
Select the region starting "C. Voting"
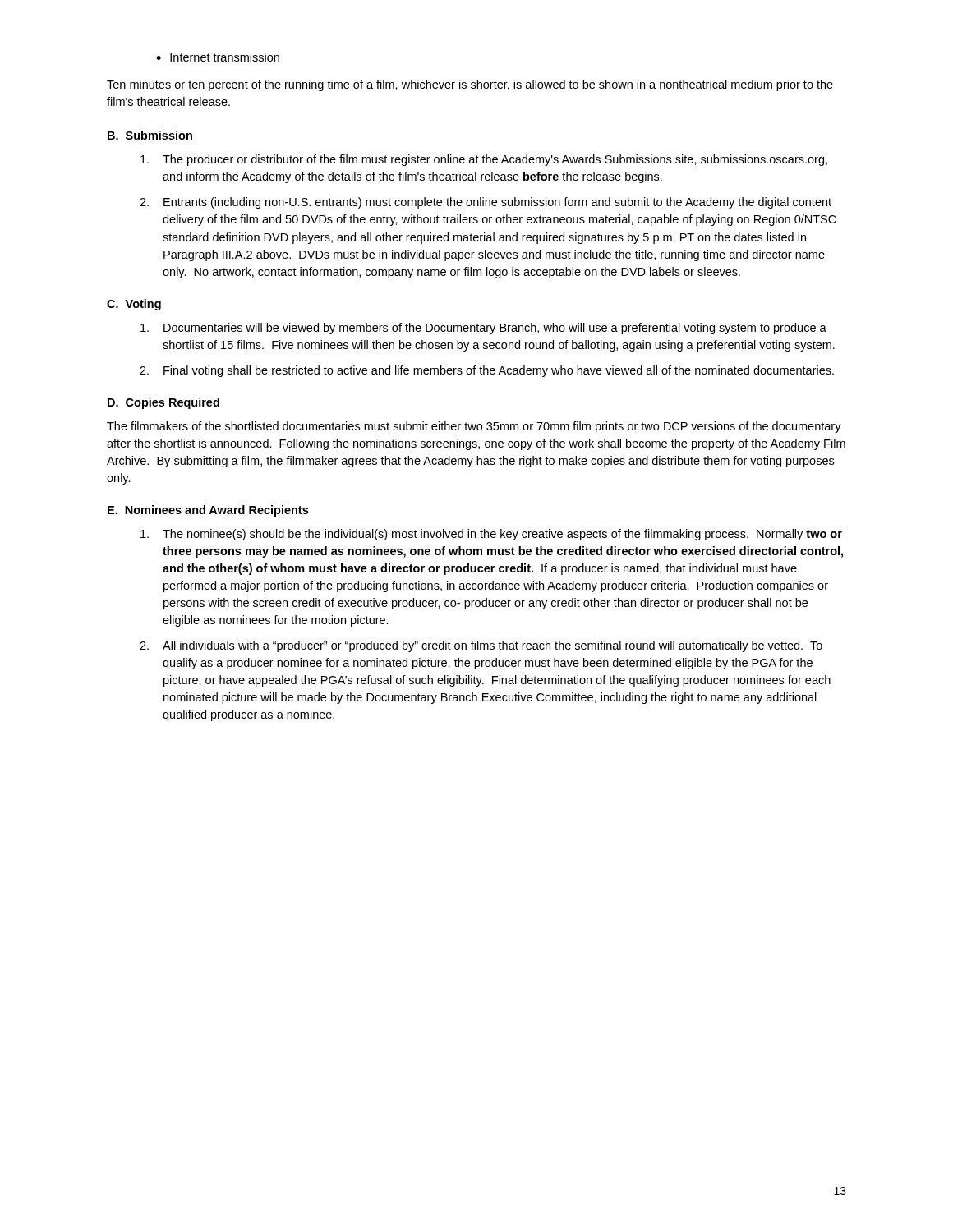pyautogui.click(x=134, y=304)
